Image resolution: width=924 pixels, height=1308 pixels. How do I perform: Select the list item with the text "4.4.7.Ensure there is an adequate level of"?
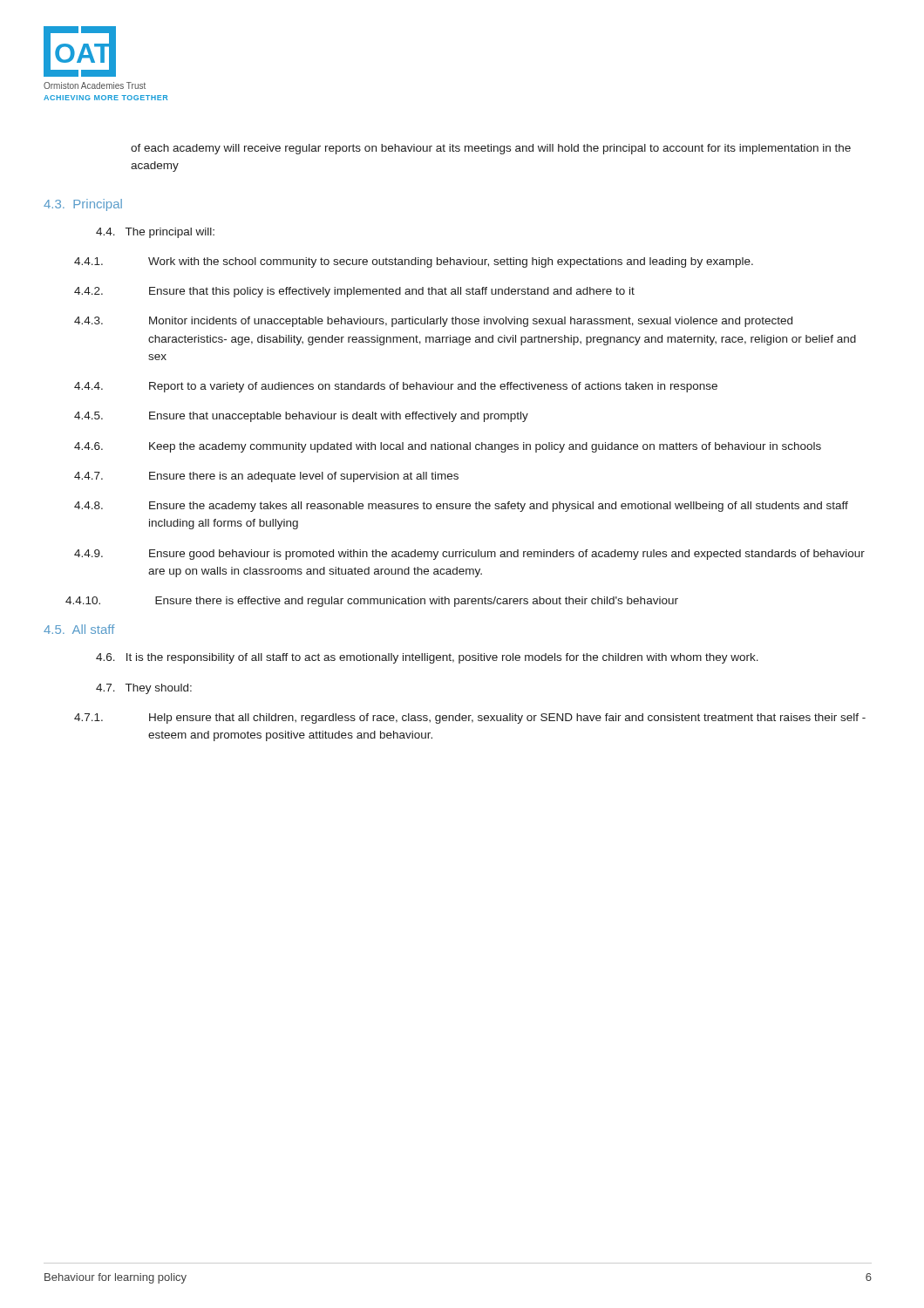(x=304, y=476)
